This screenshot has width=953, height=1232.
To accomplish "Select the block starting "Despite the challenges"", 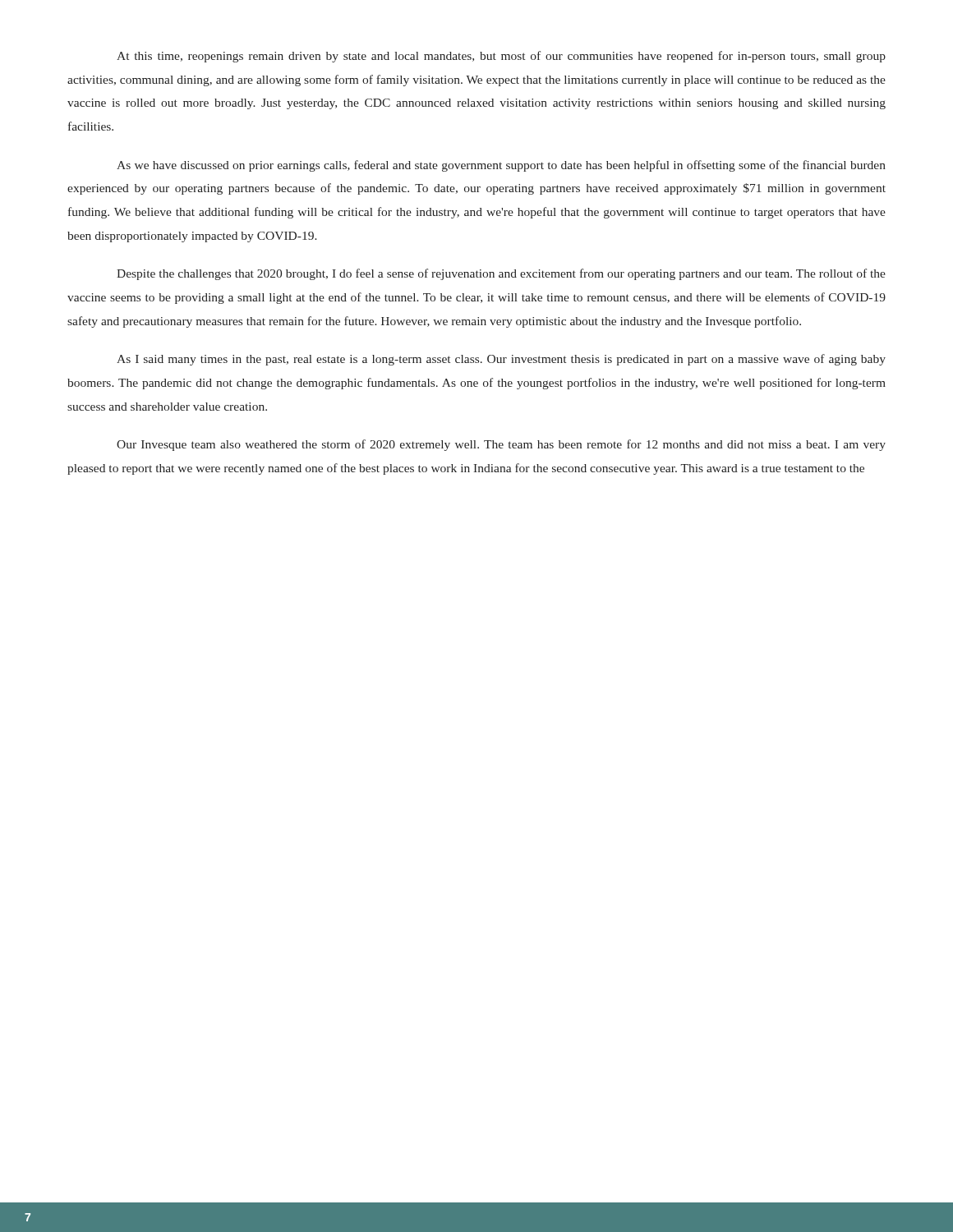I will (476, 298).
